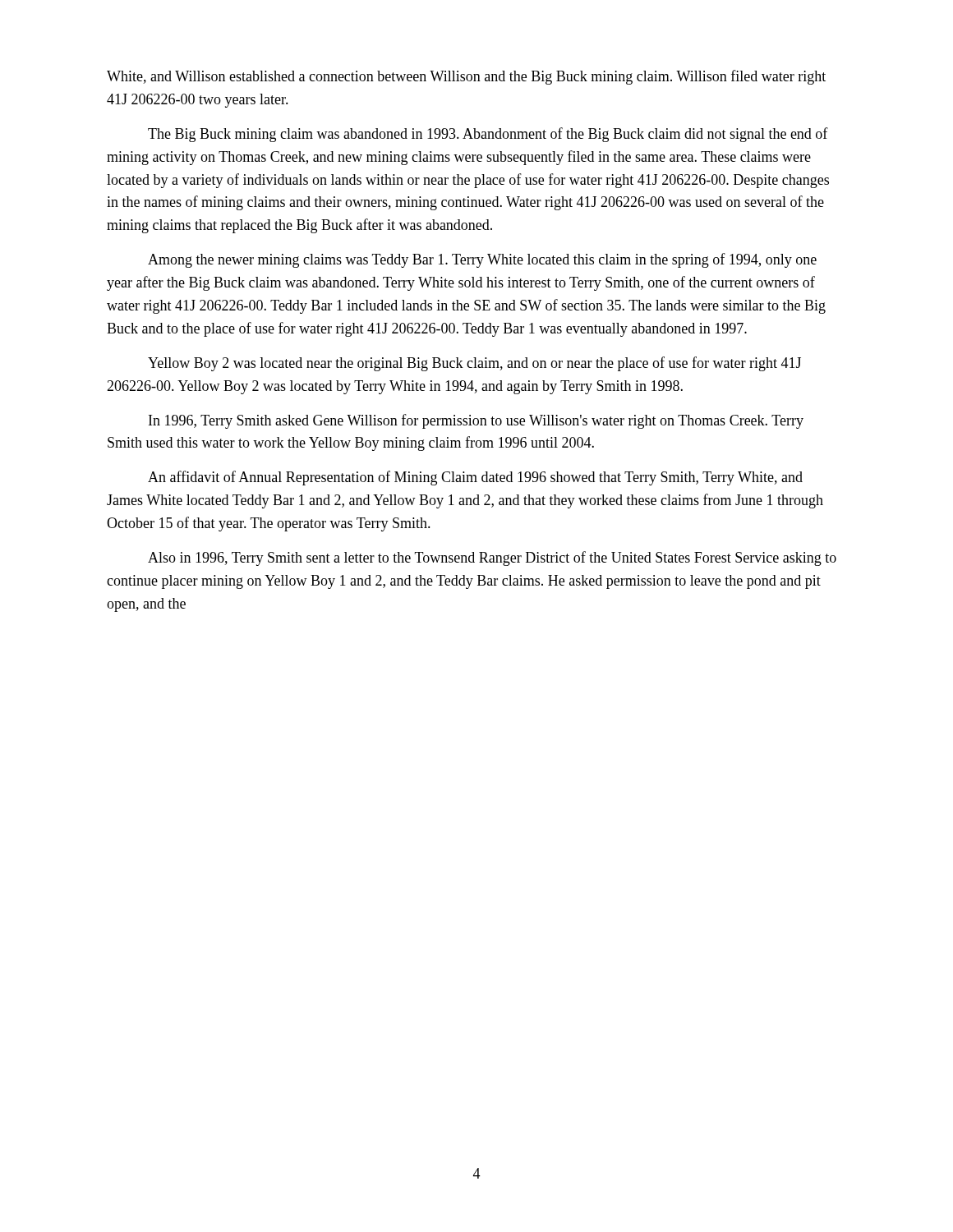Where is the passage that starts "Among the newer mining claims was Teddy Bar"?
The width and height of the screenshot is (953, 1232).
pos(472,295)
